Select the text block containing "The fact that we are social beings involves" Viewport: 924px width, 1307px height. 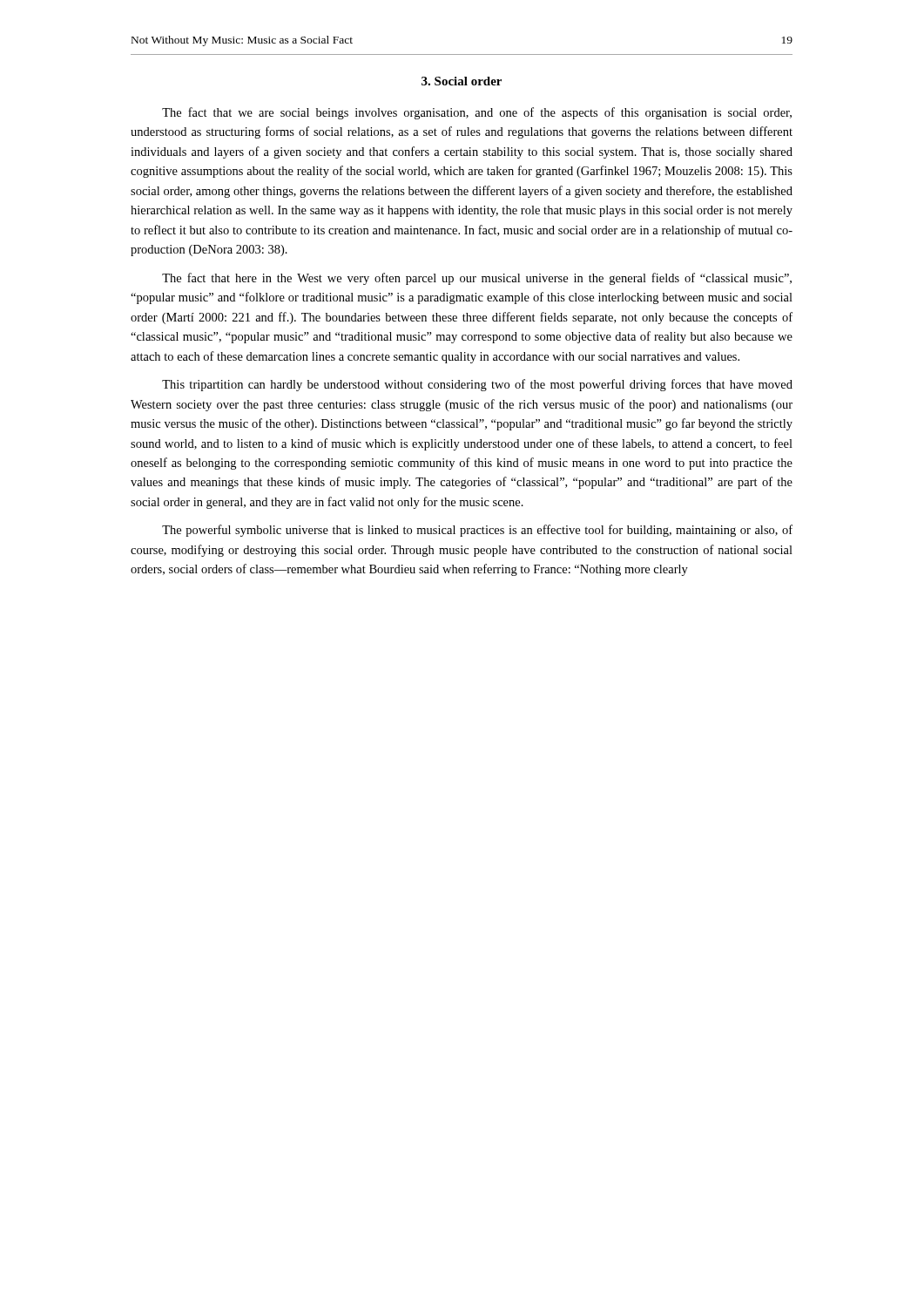coord(462,181)
